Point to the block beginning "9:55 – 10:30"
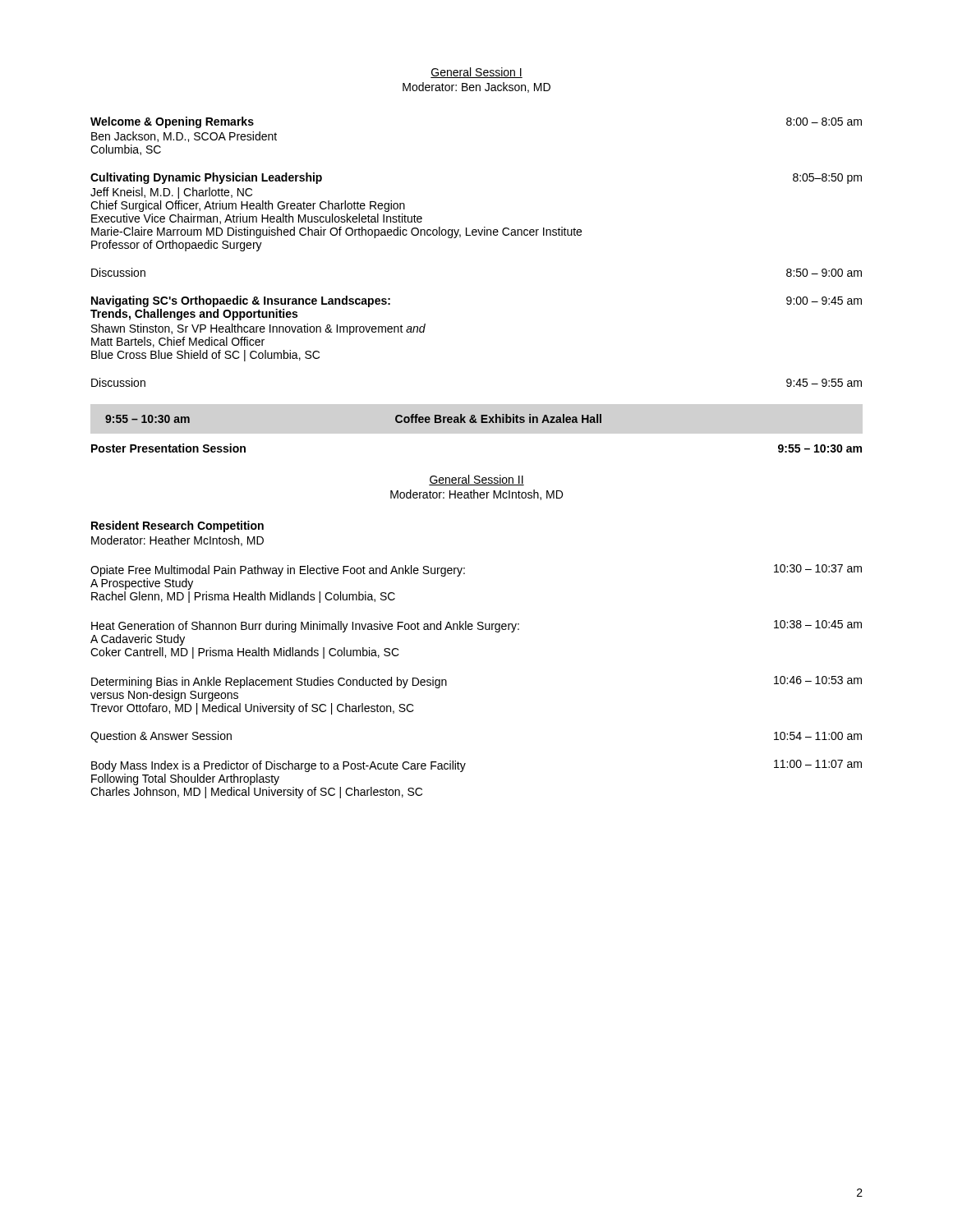The image size is (953, 1232). 144,418
